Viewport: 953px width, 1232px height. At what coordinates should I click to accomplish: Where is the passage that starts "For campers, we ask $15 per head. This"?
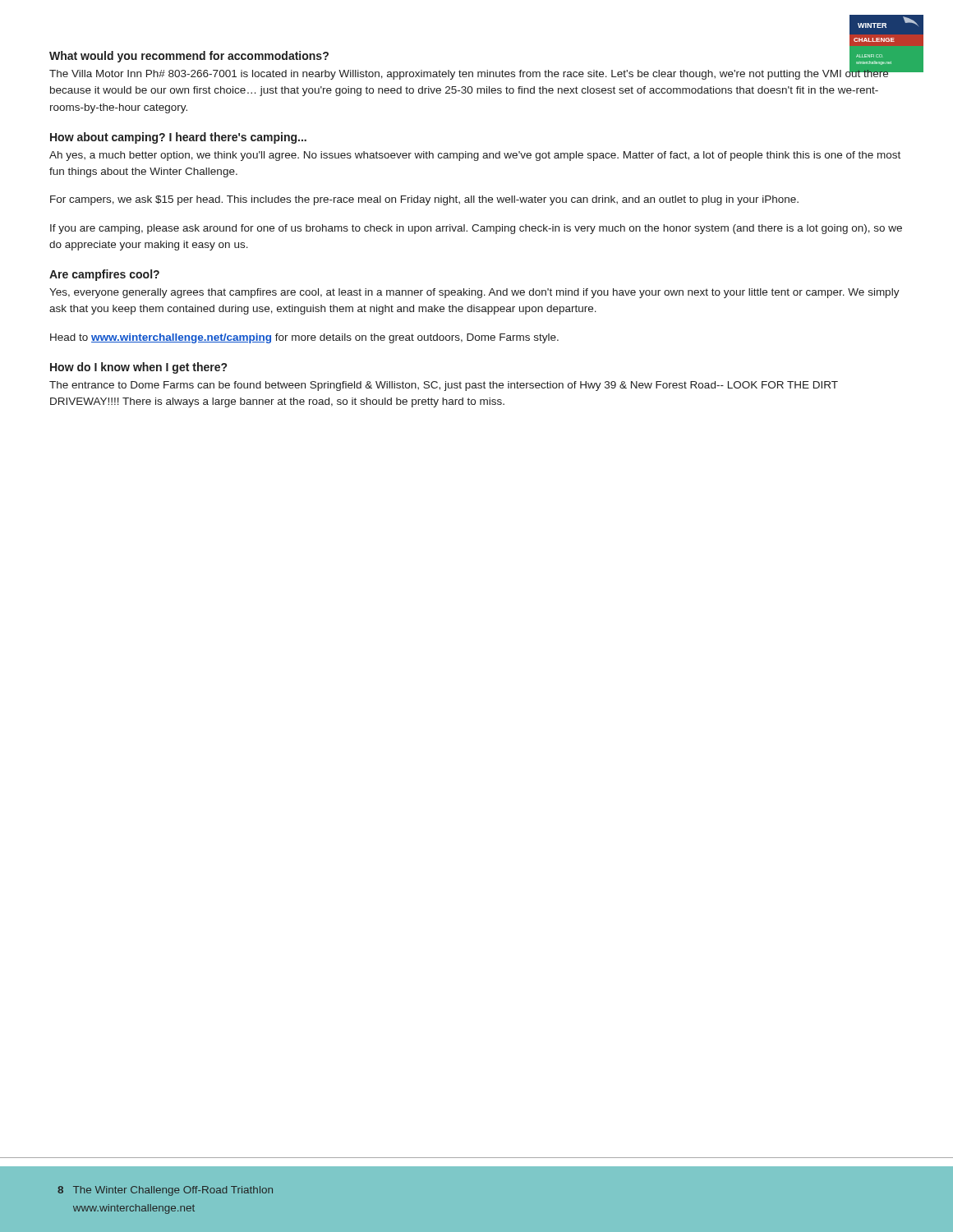(x=424, y=199)
